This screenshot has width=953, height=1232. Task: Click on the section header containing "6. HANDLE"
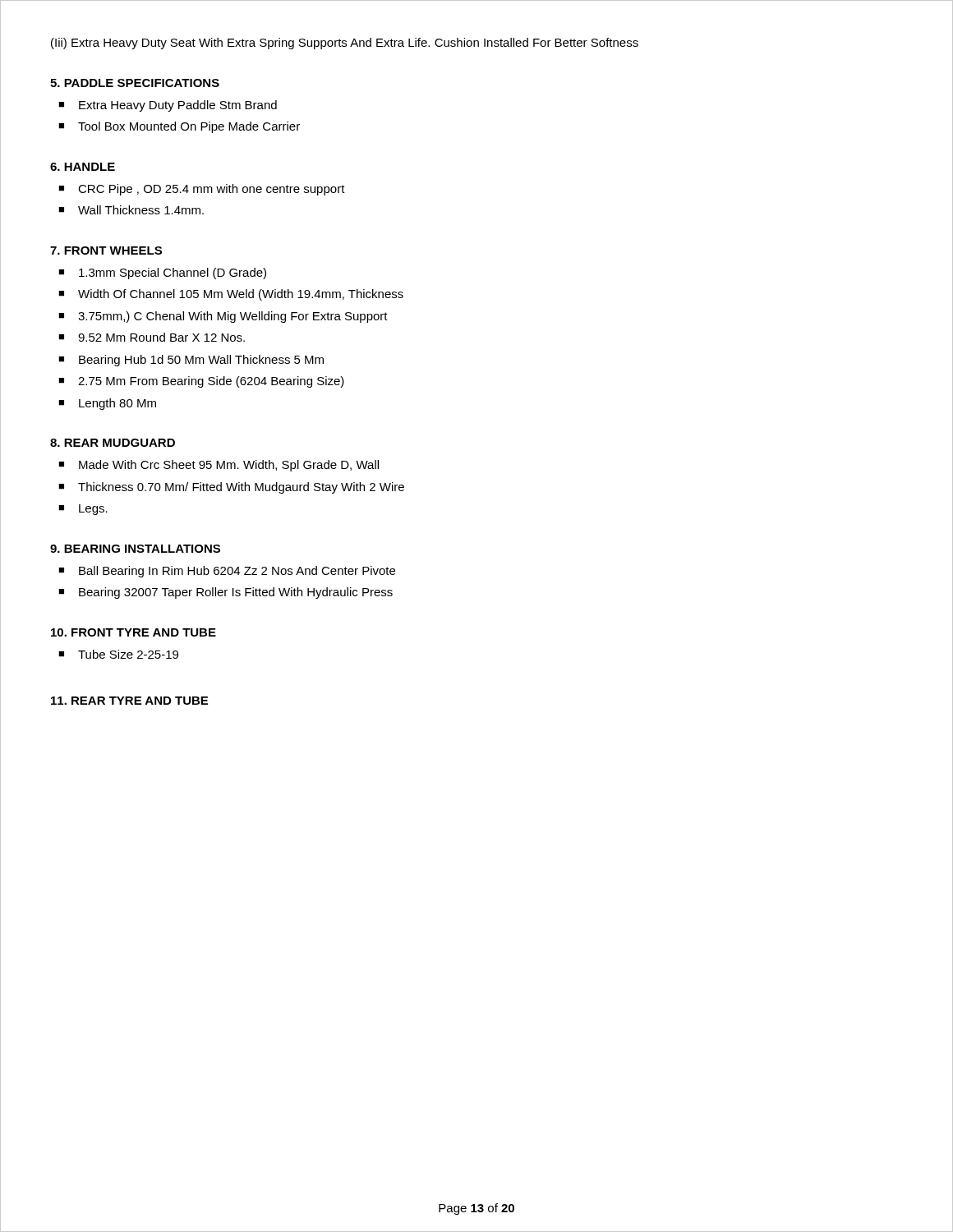pyautogui.click(x=83, y=166)
